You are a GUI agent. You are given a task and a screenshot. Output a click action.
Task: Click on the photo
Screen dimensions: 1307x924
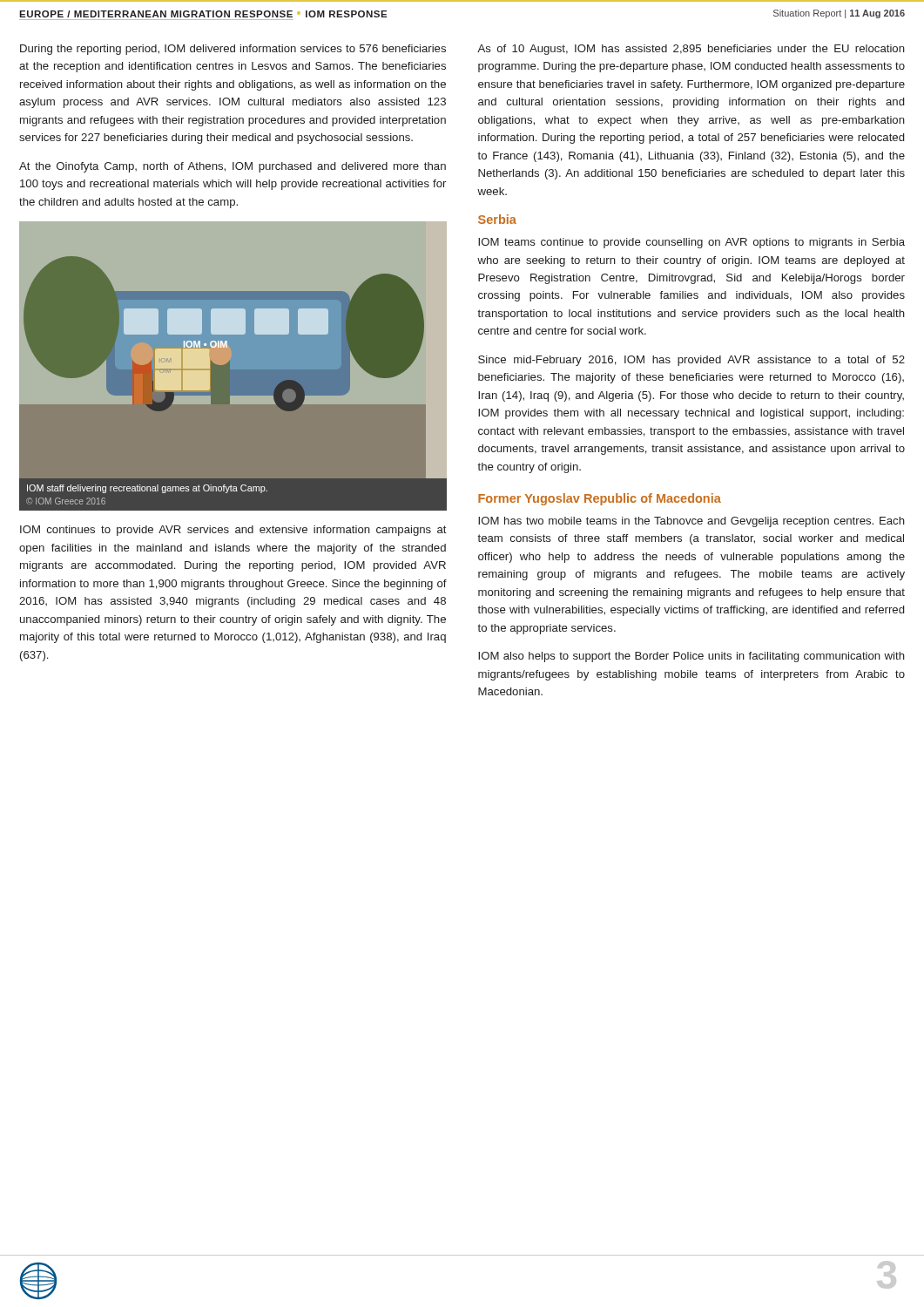233,366
